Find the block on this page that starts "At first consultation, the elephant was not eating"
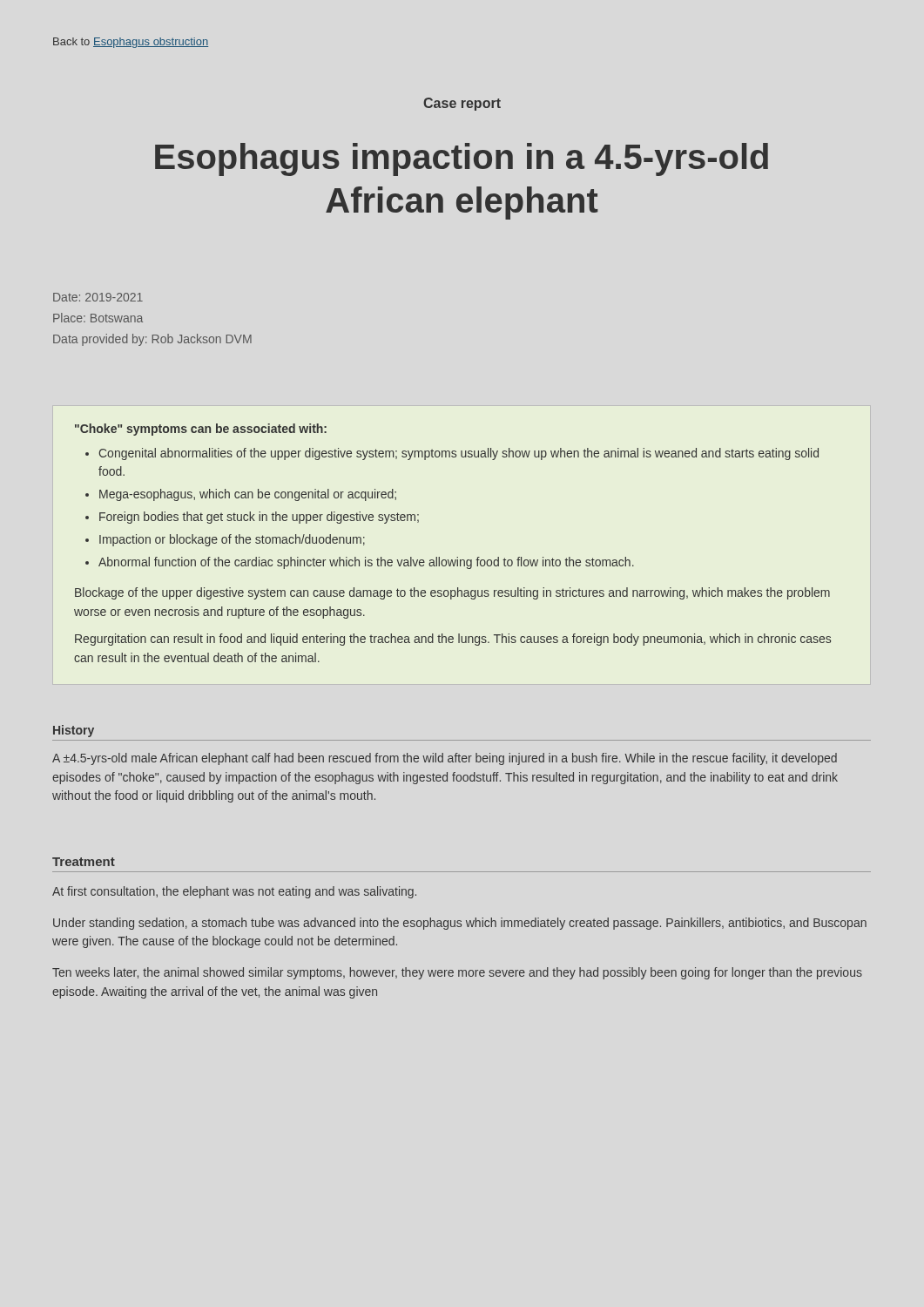 pyautogui.click(x=235, y=891)
